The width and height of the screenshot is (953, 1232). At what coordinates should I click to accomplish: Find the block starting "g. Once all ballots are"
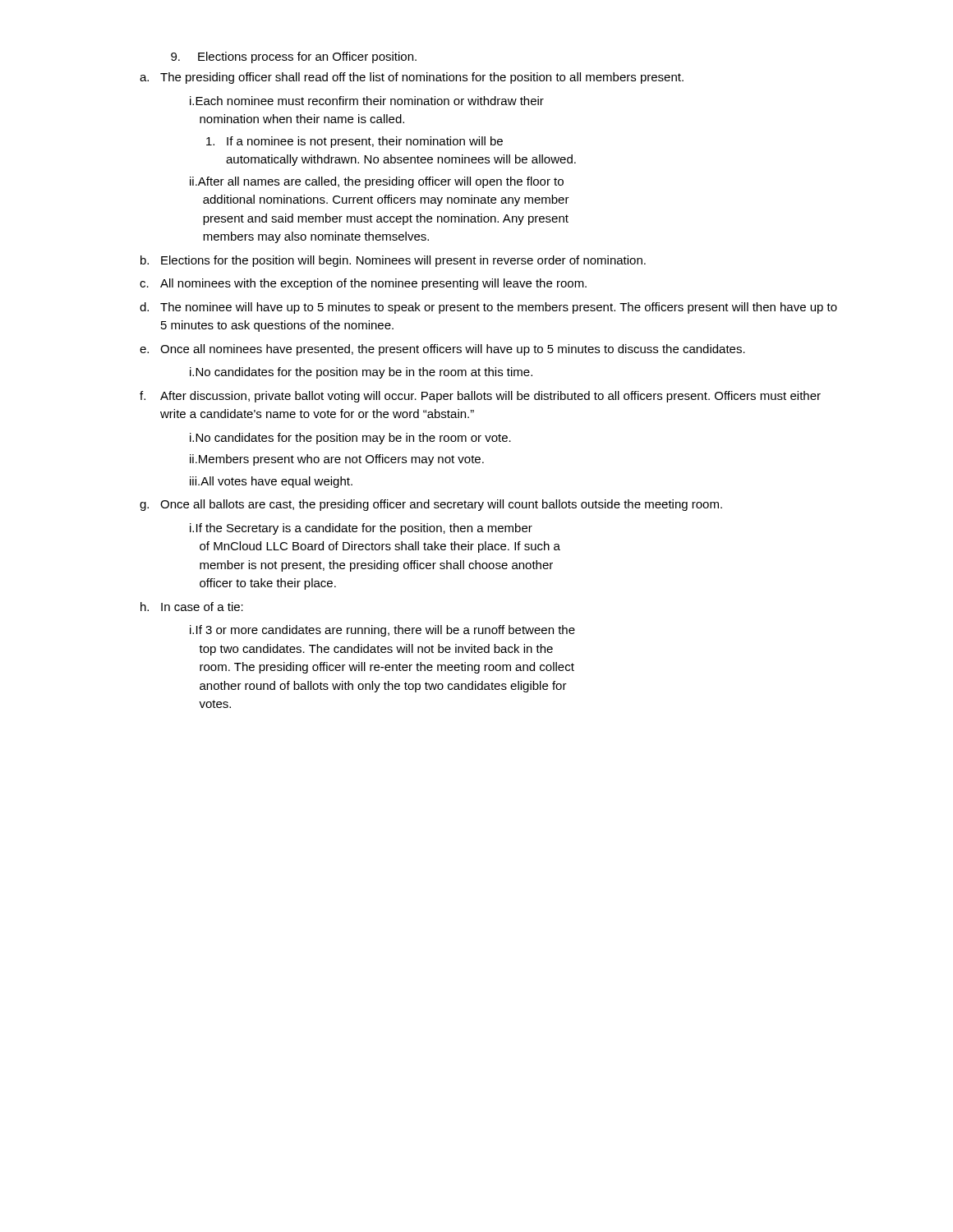click(431, 505)
